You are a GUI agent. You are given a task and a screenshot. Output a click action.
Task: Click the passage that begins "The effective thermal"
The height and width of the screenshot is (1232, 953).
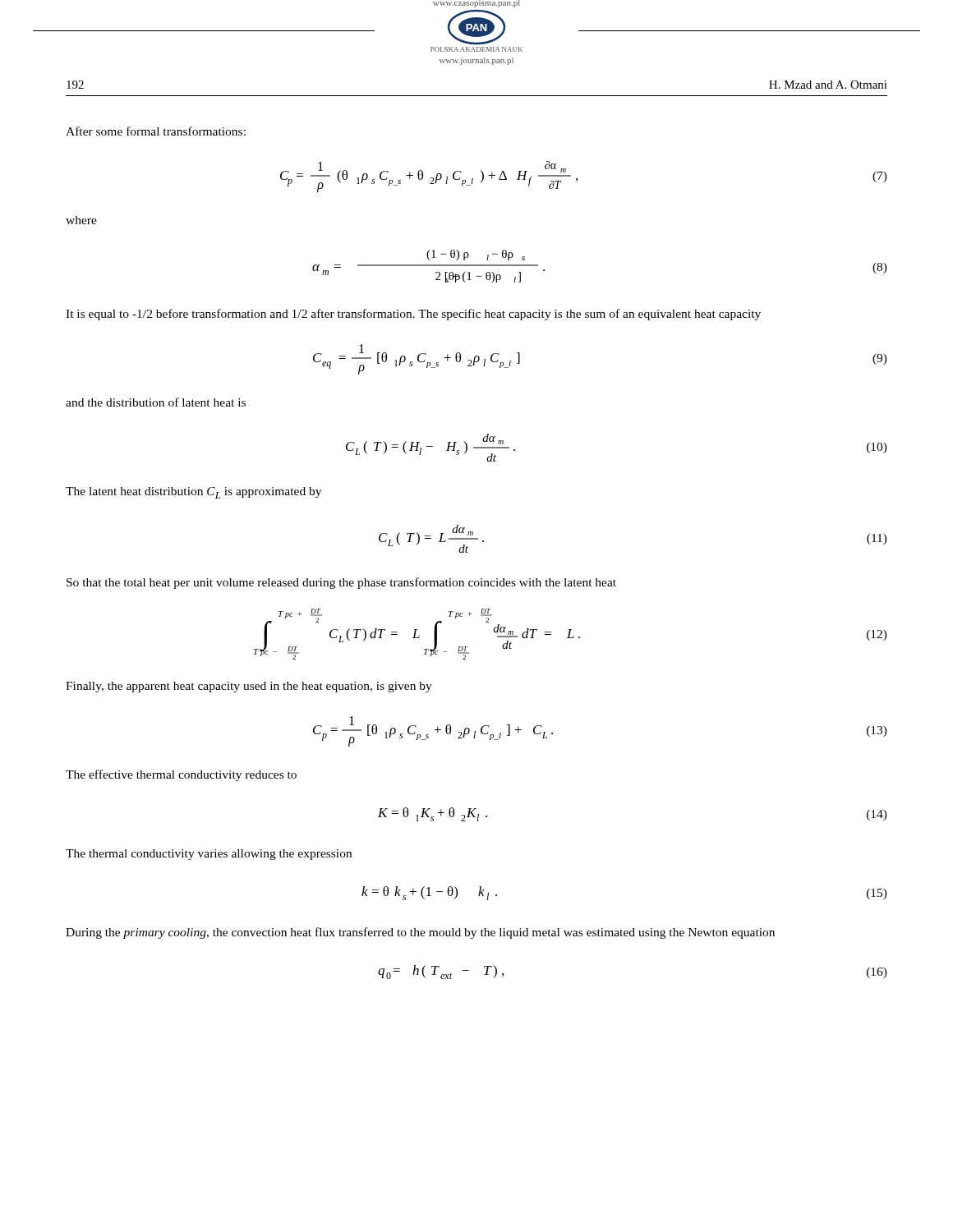(x=181, y=774)
